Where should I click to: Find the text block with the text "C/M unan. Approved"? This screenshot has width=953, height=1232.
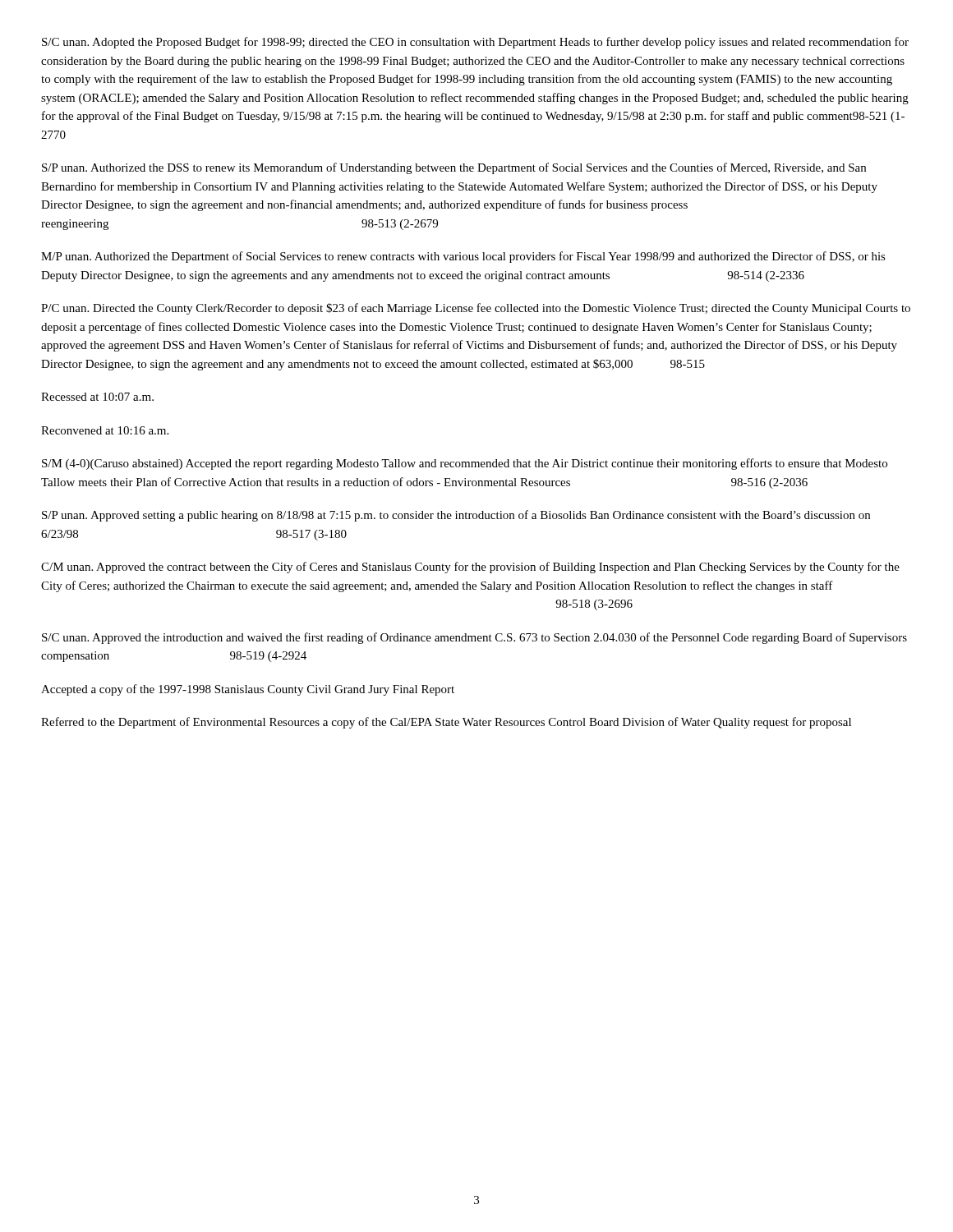[x=470, y=585]
